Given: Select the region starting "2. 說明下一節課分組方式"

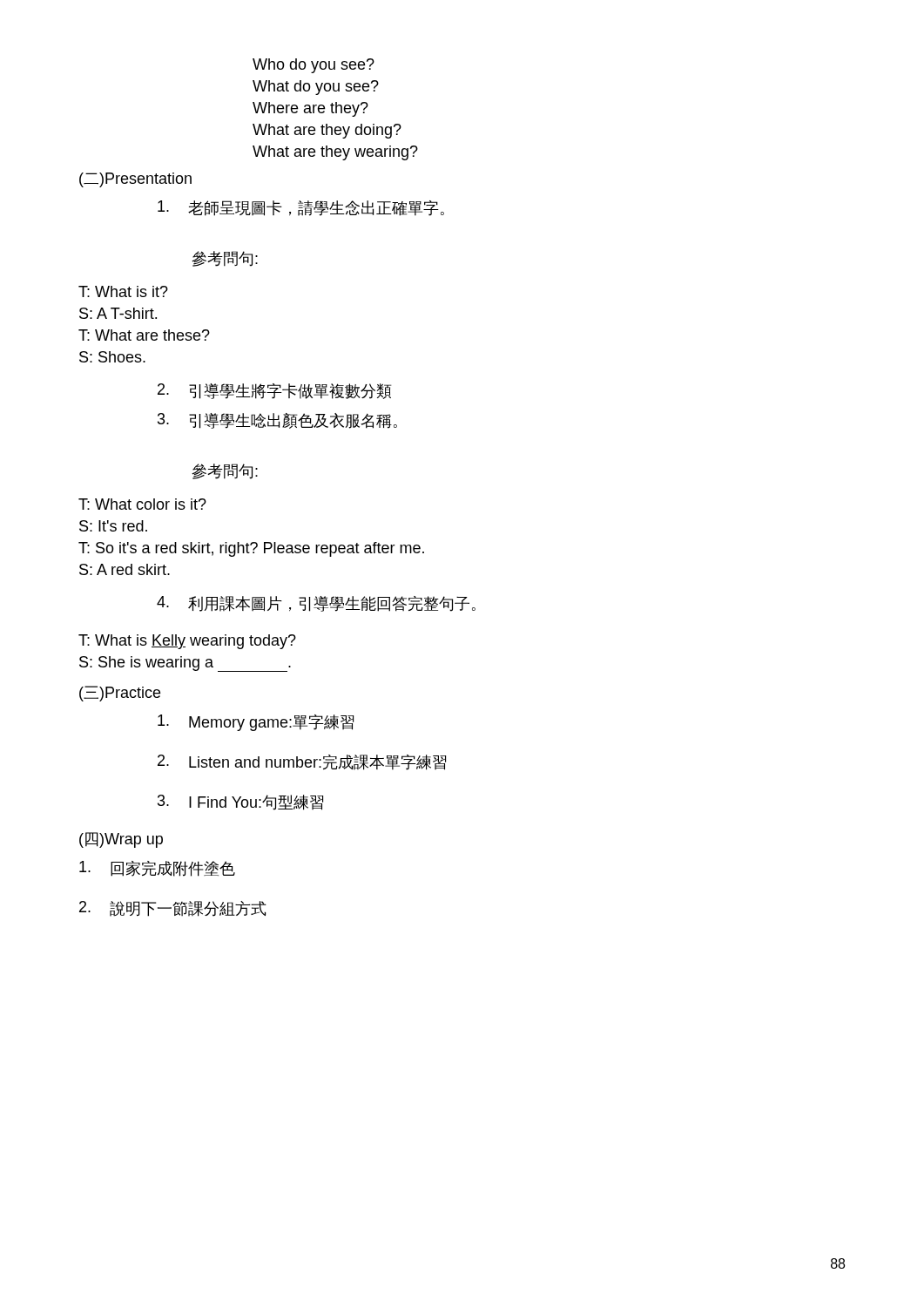Looking at the screenshot, I should [173, 909].
